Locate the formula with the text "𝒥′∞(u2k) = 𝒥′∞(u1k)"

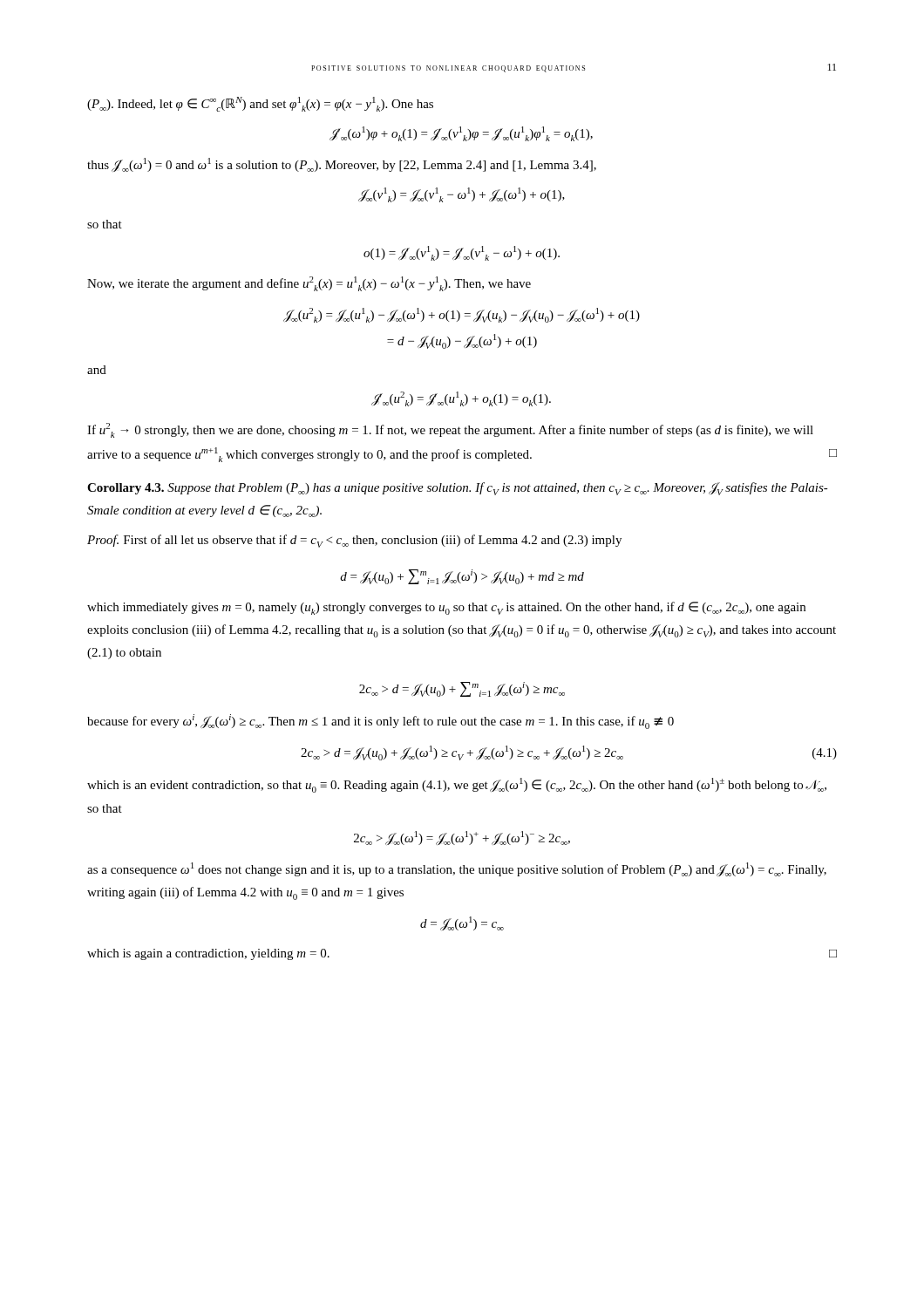click(x=462, y=398)
